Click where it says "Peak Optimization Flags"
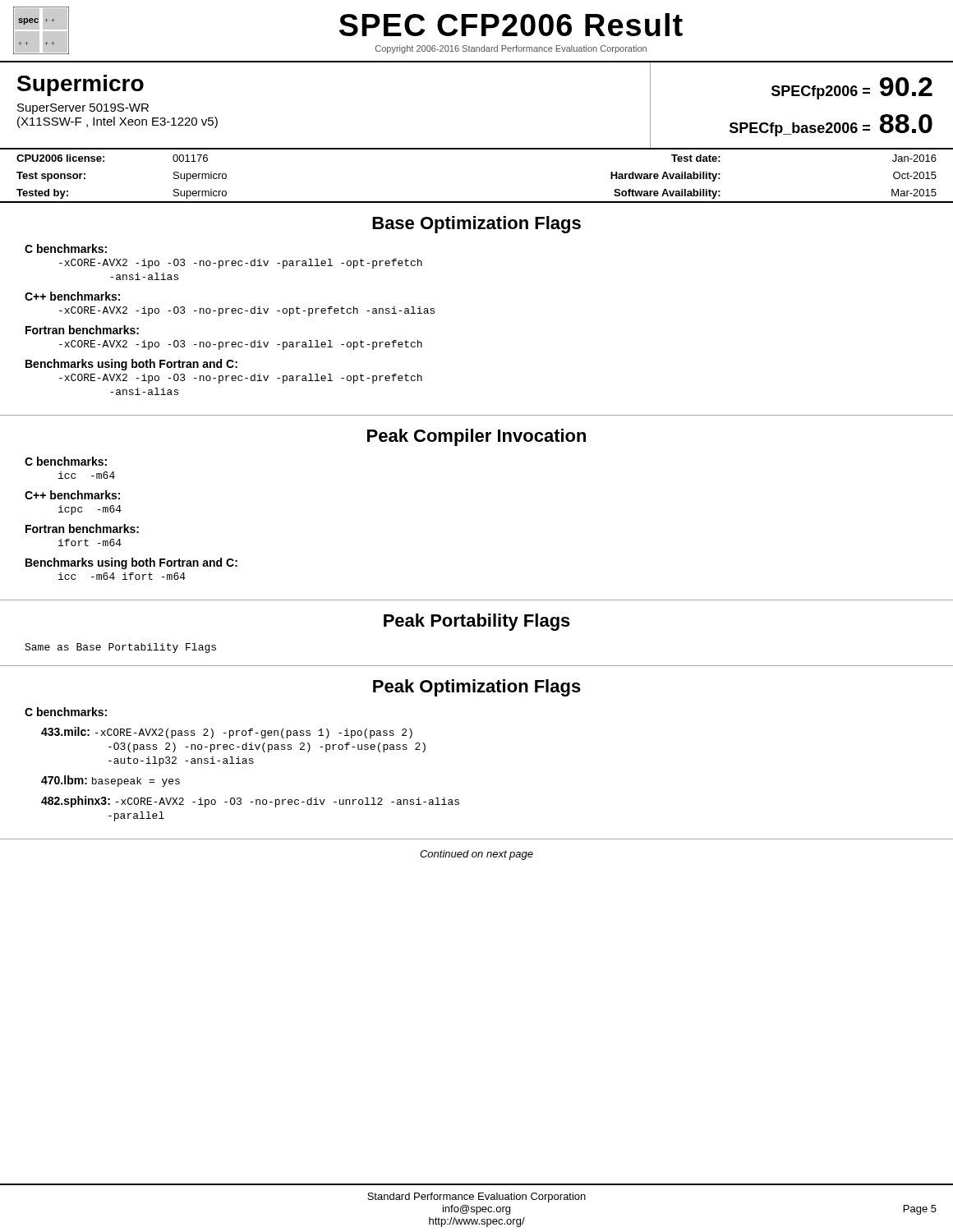Image resolution: width=953 pixels, height=1232 pixels. (x=476, y=686)
